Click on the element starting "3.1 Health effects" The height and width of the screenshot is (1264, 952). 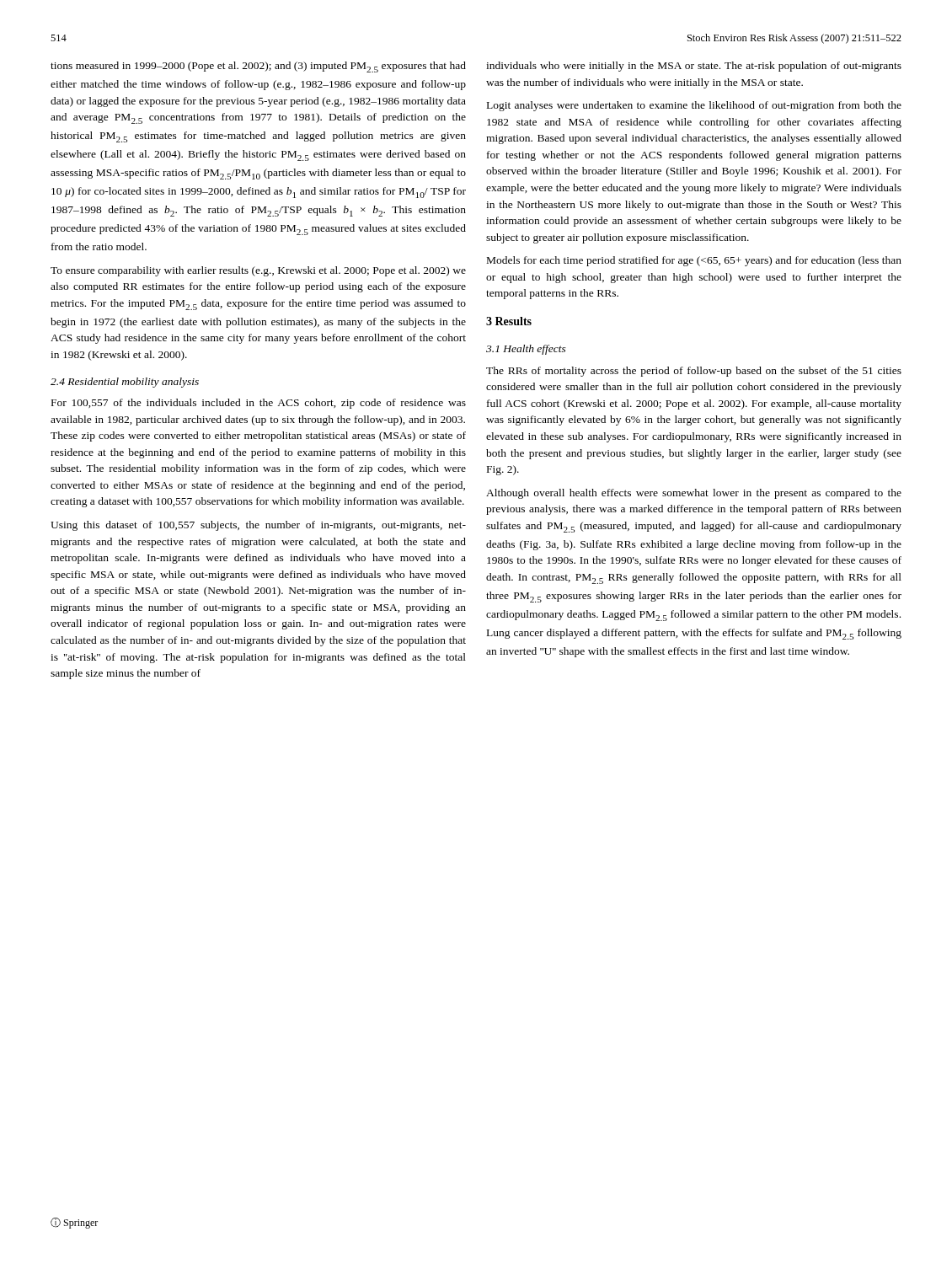[526, 349]
